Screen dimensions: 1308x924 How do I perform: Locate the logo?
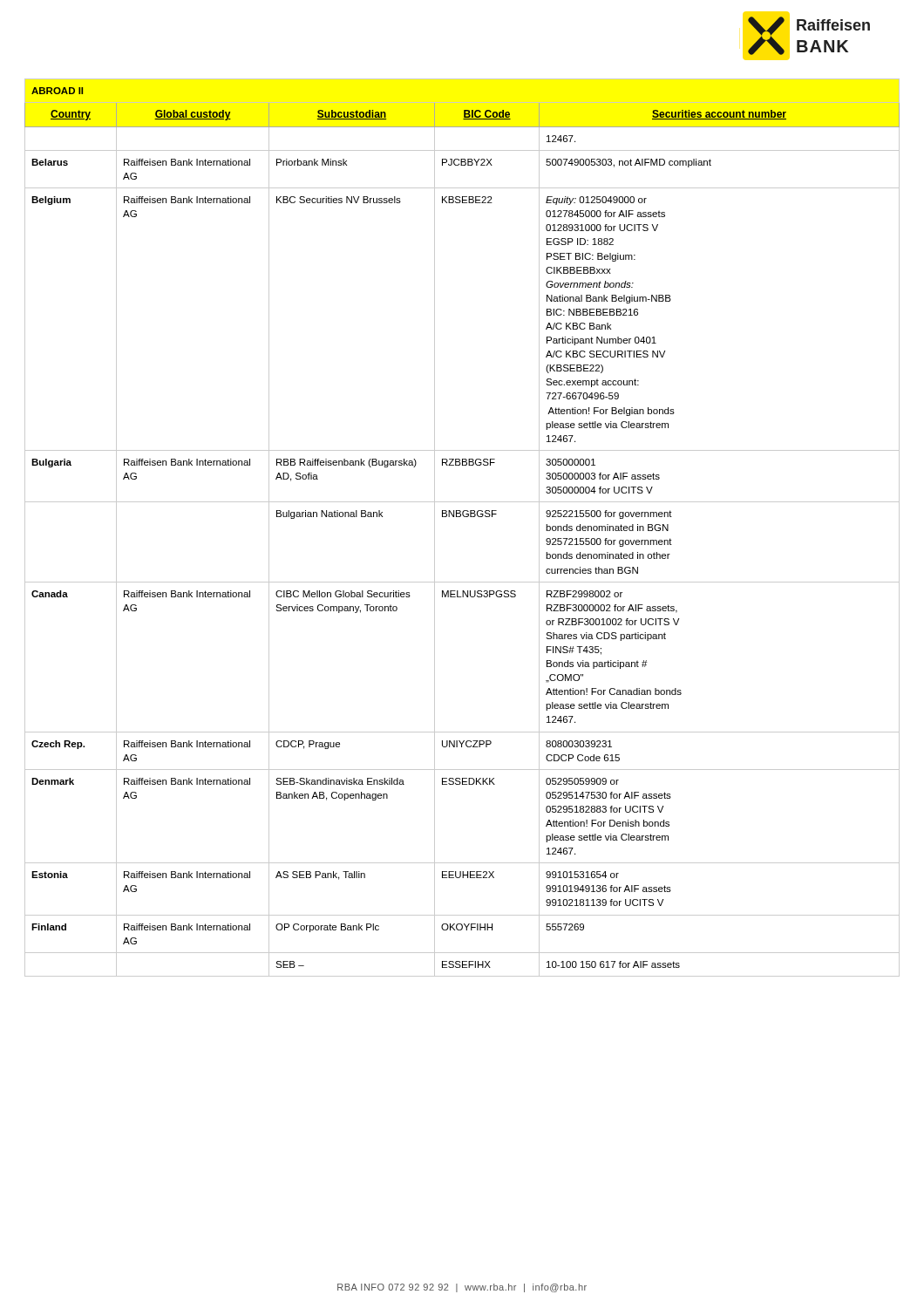(x=819, y=39)
